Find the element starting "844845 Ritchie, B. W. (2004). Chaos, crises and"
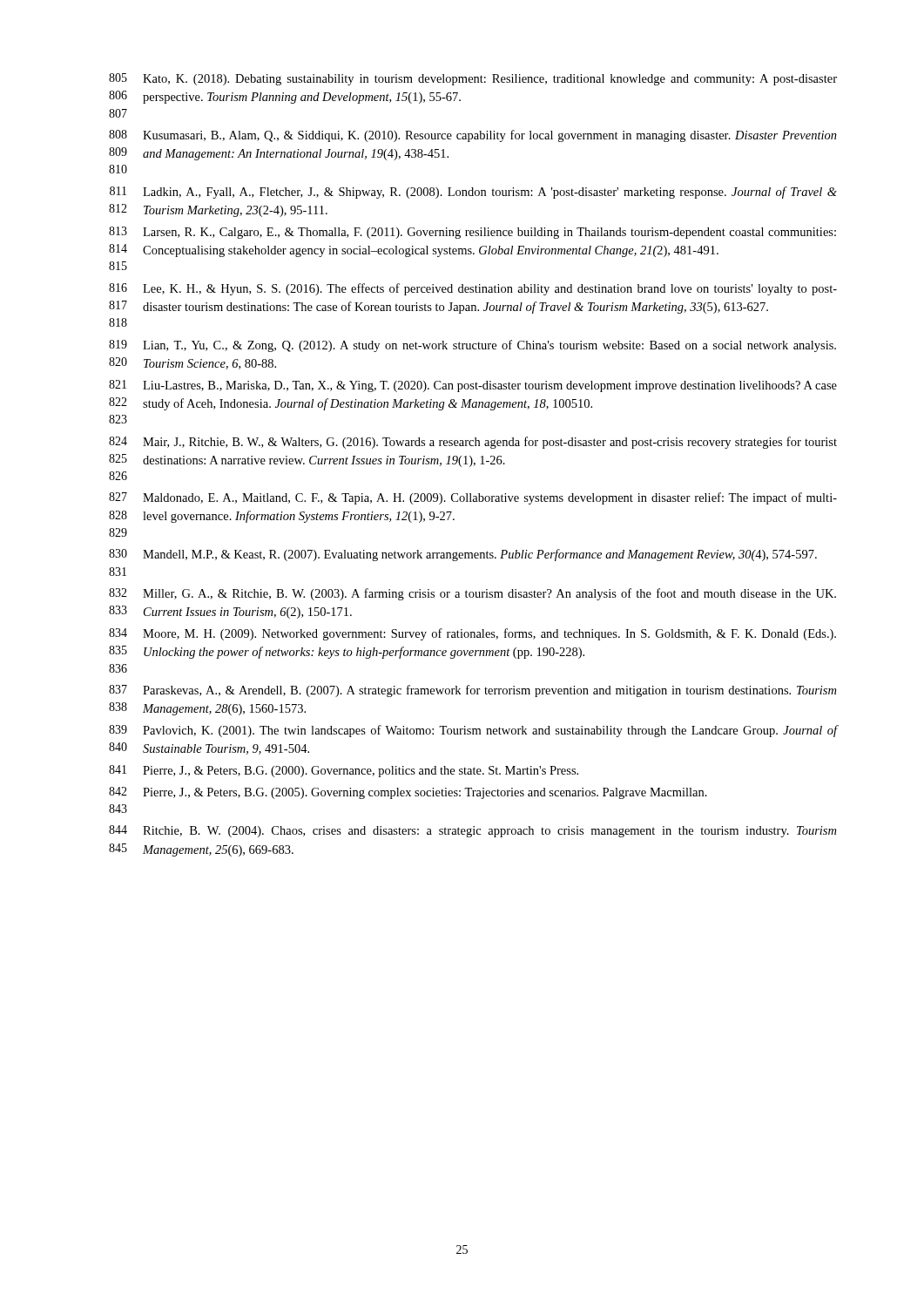The height and width of the screenshot is (1307, 924). pyautogui.click(x=462, y=840)
